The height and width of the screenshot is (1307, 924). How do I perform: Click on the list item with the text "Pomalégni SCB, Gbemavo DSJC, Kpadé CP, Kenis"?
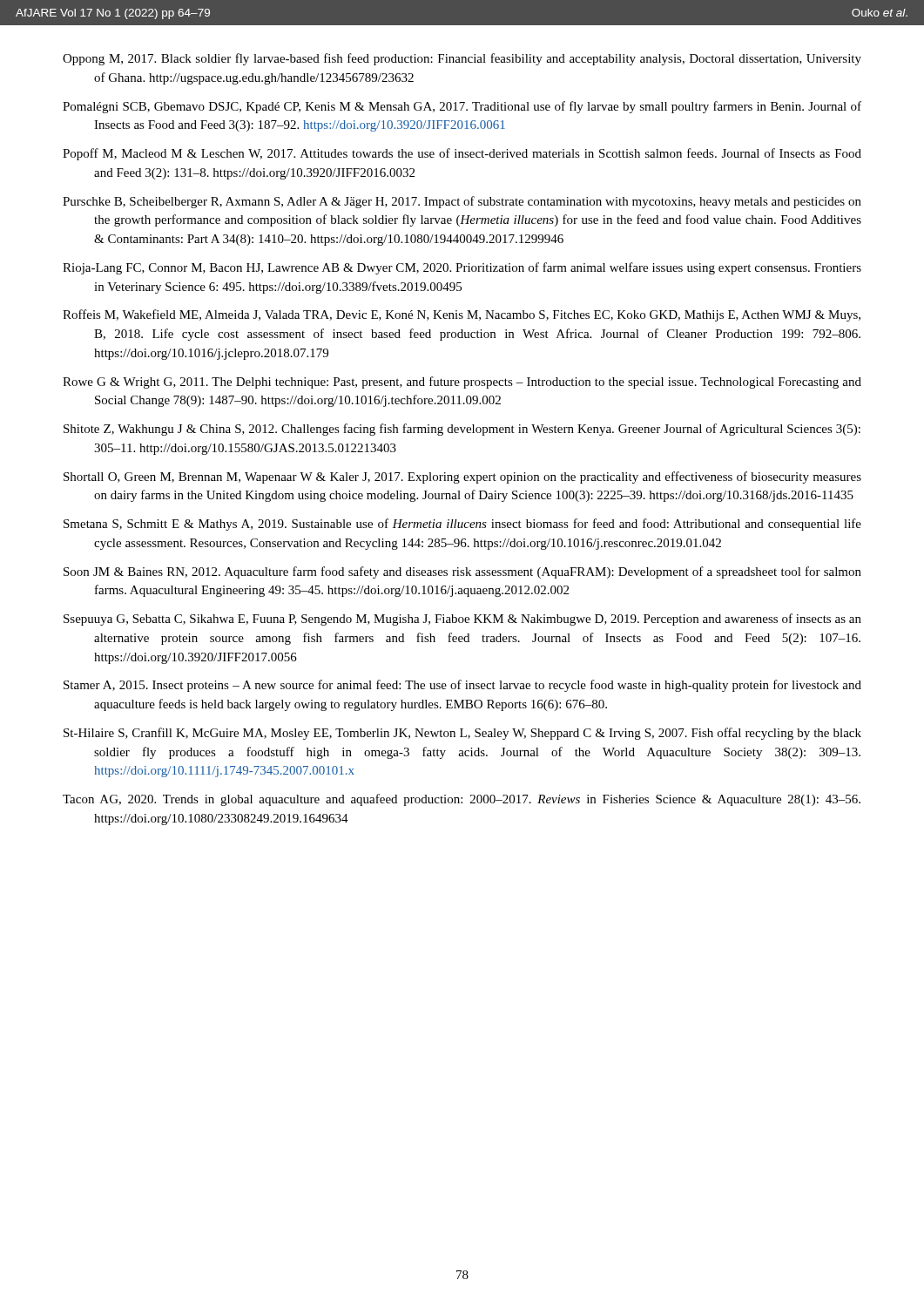coord(462,116)
